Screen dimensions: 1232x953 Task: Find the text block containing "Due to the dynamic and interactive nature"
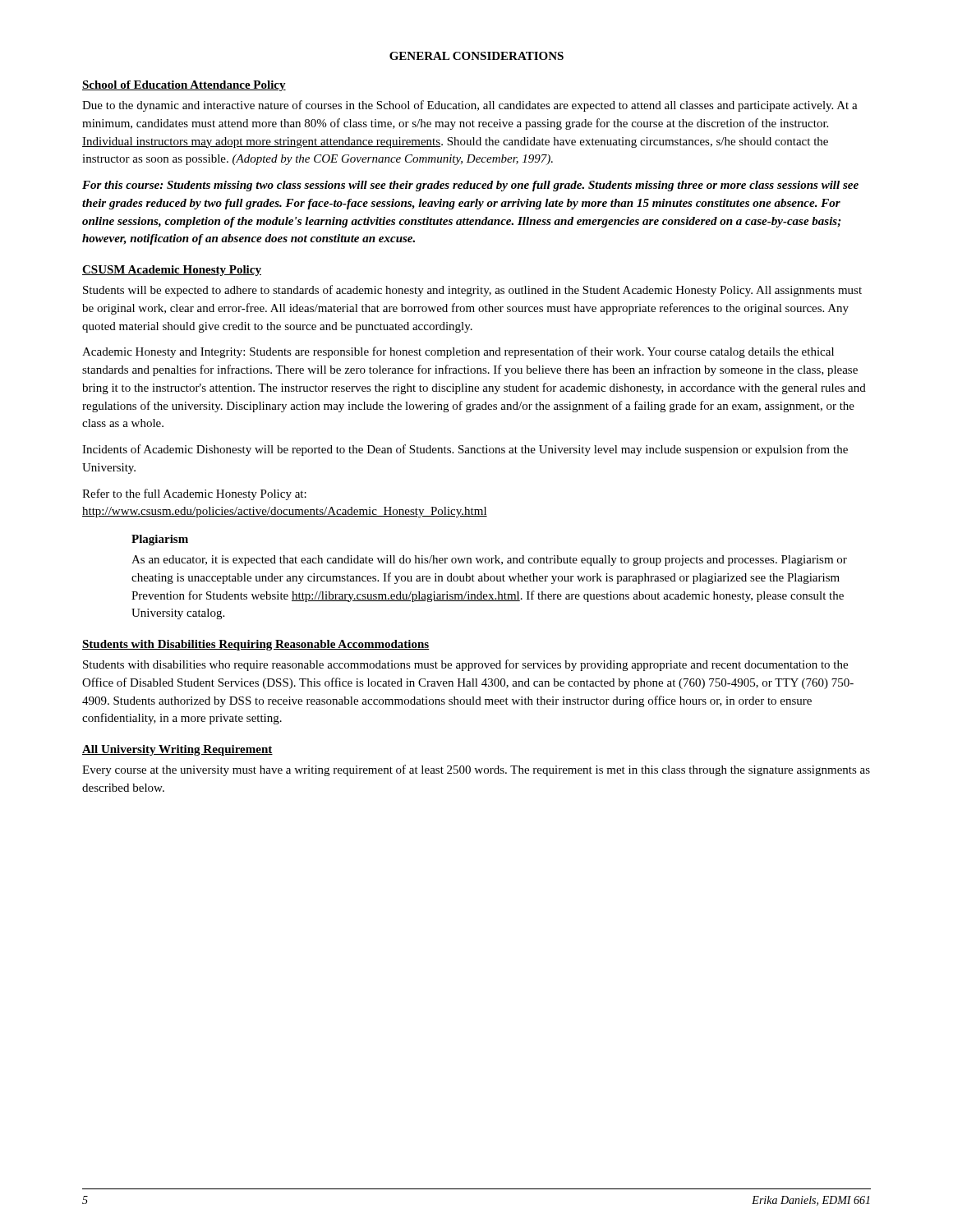point(470,132)
